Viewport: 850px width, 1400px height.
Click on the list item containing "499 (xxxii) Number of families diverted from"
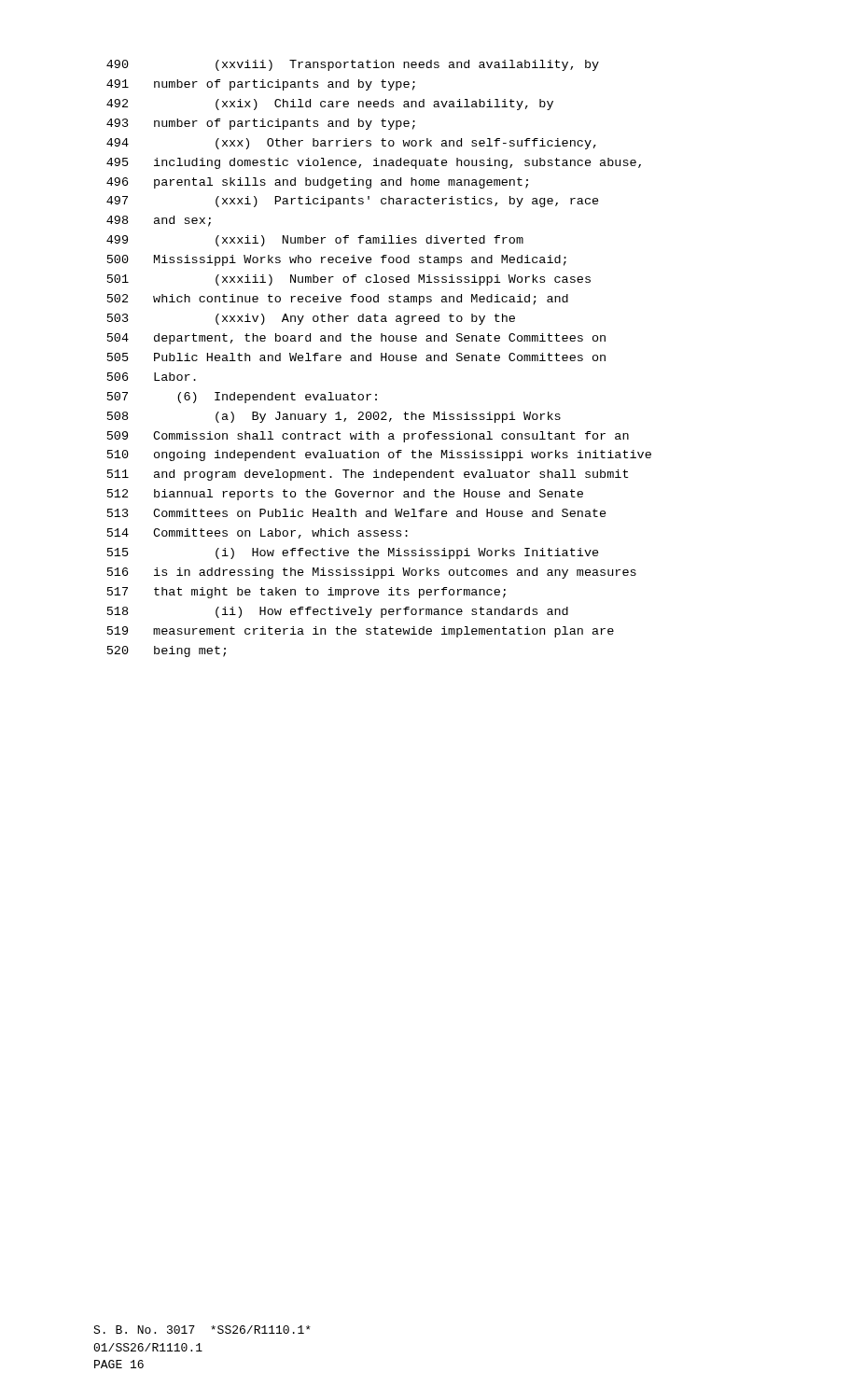[434, 251]
